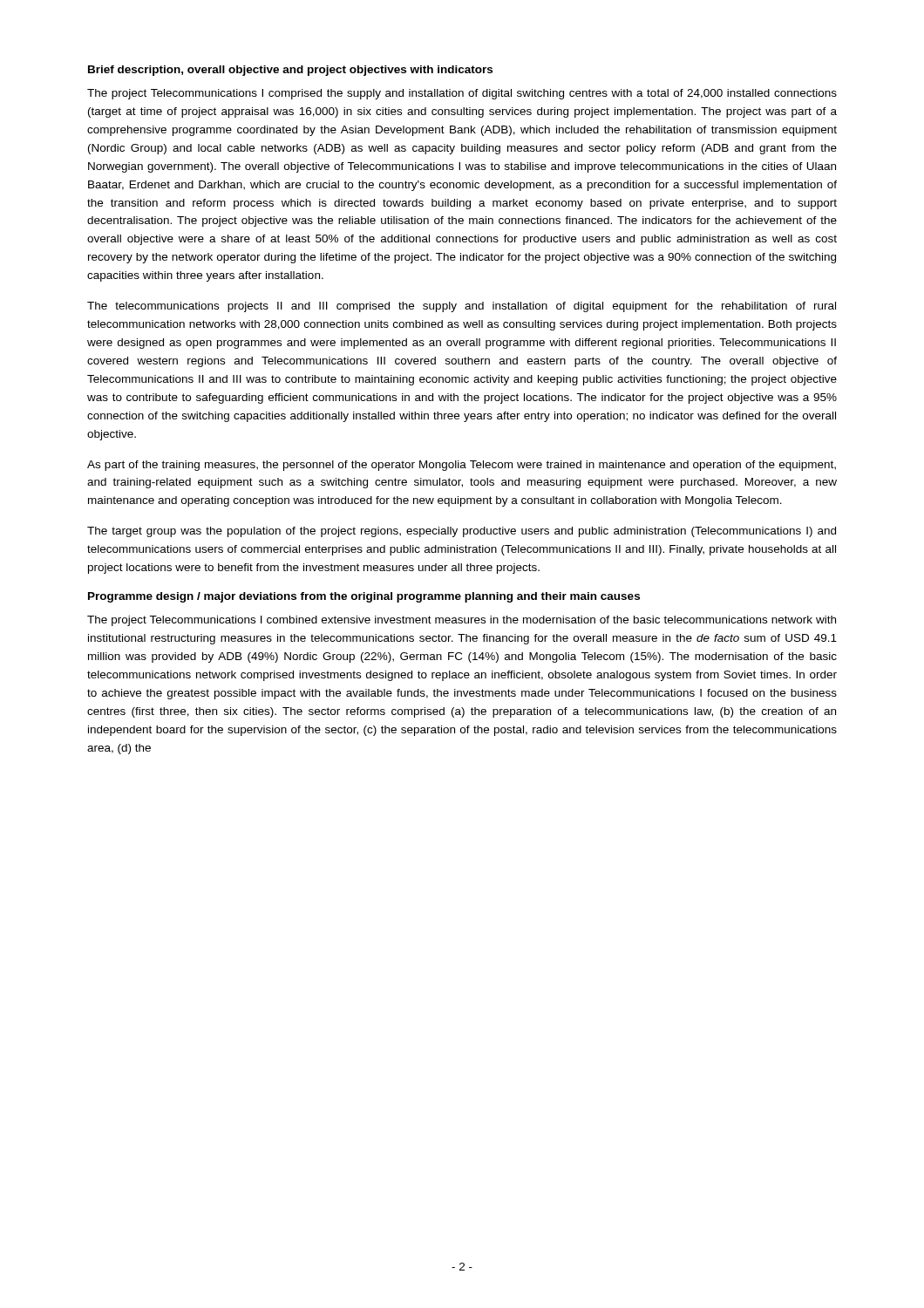Select the element starting "Brief description, overall objective and project objectives with"

click(290, 69)
